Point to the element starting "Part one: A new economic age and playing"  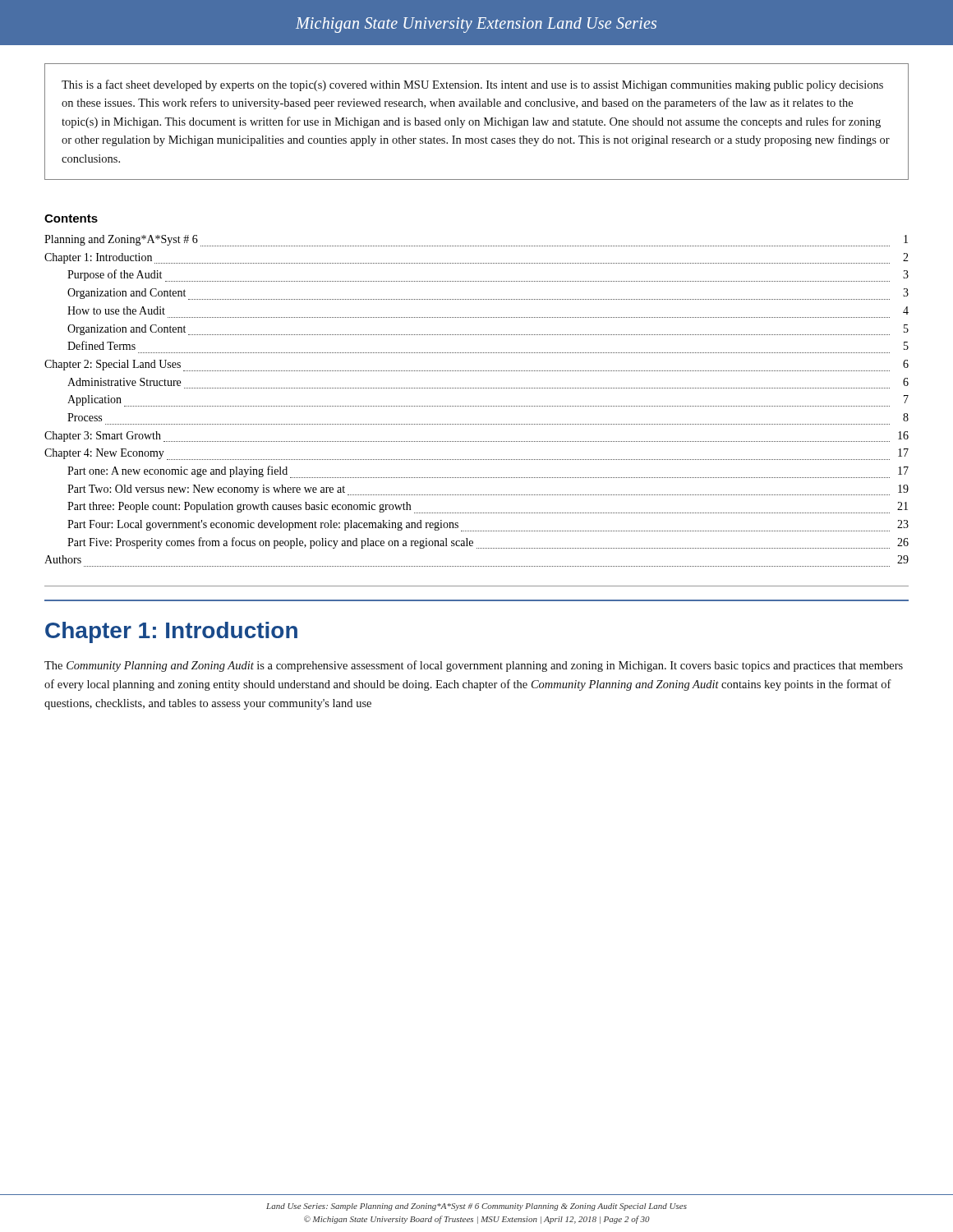pos(476,471)
